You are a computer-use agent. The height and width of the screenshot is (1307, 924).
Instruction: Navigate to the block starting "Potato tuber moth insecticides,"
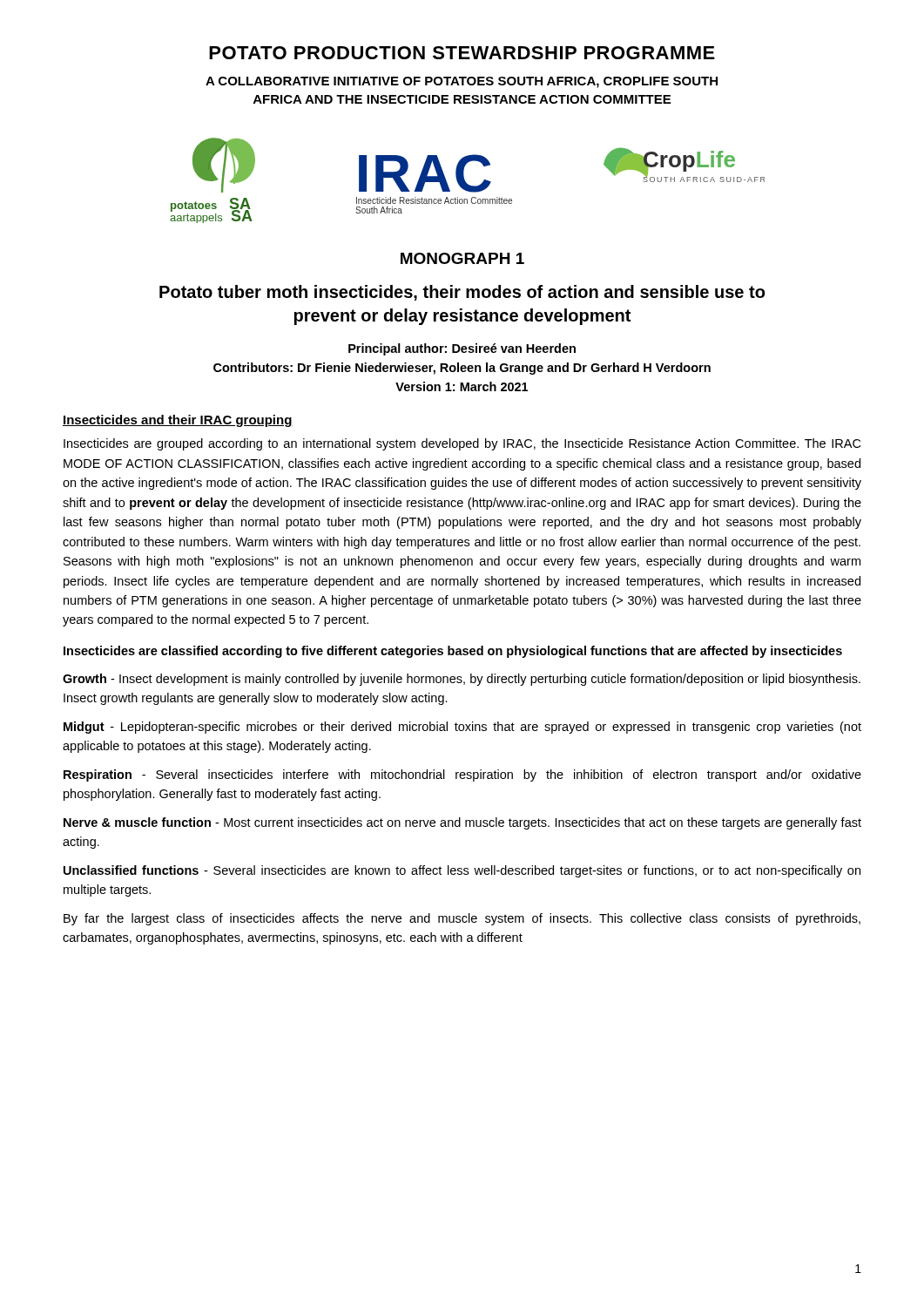pos(462,304)
